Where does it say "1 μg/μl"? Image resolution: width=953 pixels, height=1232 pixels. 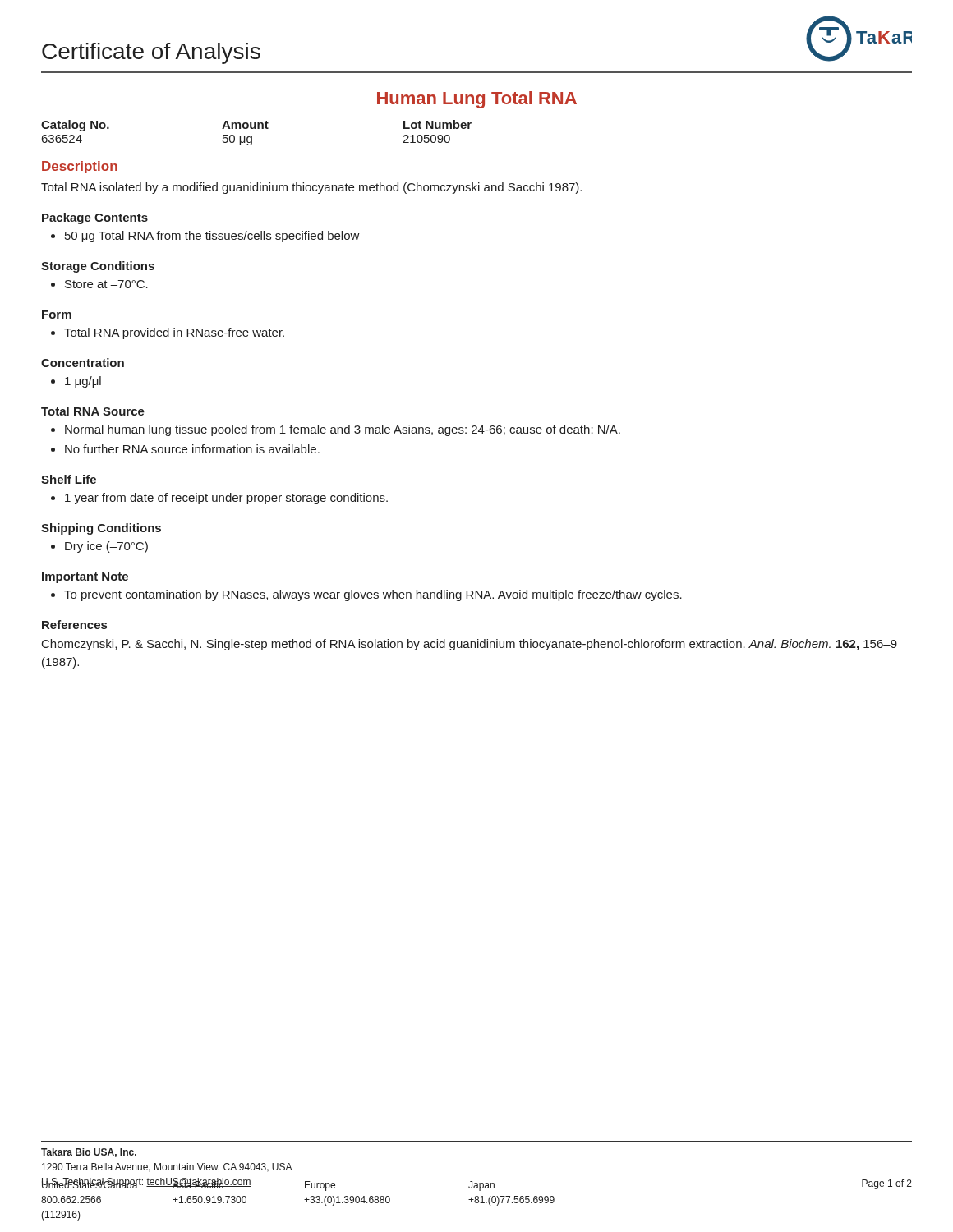tap(83, 380)
